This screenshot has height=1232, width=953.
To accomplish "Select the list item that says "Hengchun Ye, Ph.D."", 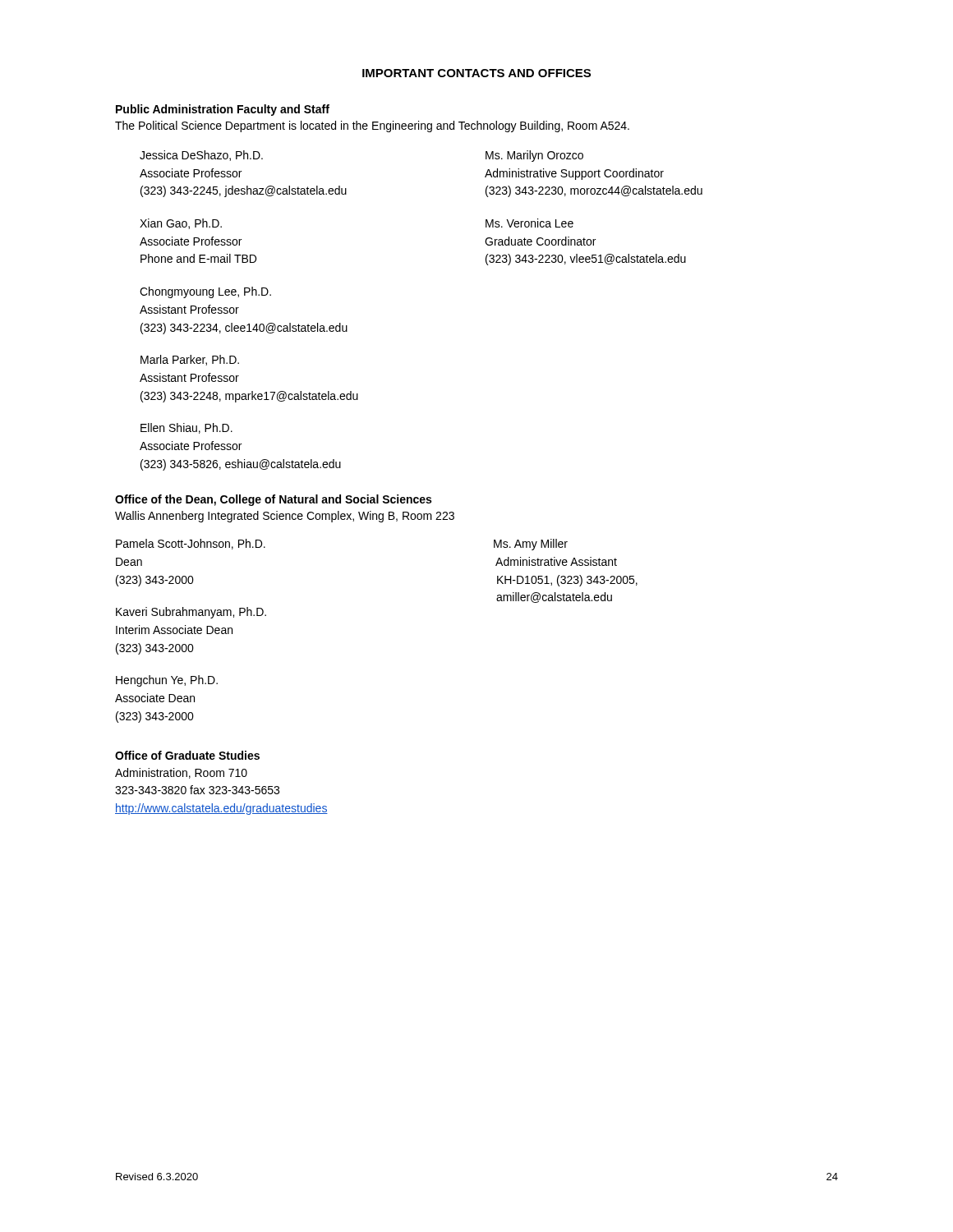I will (167, 698).
